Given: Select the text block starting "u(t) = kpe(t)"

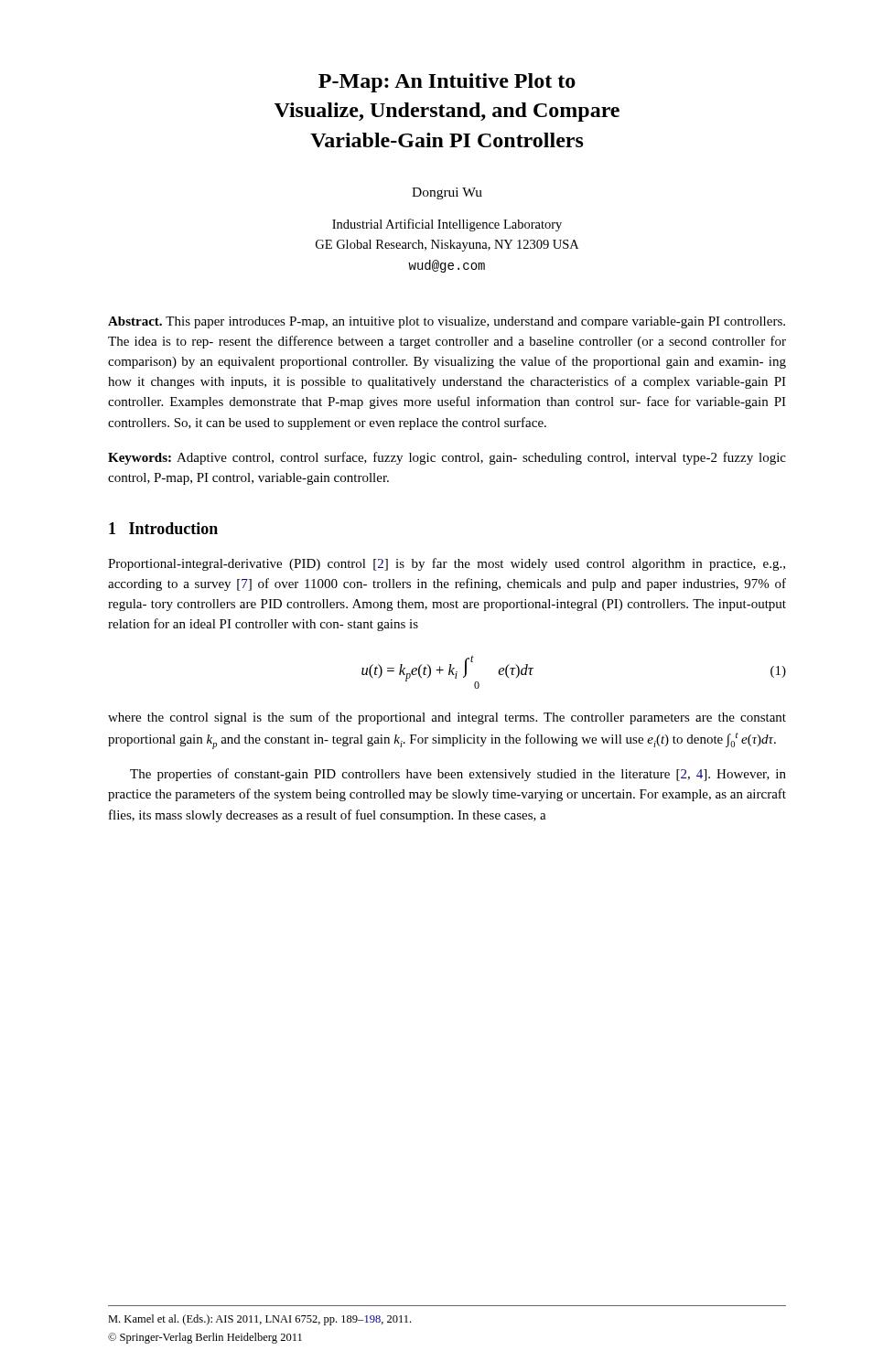Looking at the screenshot, I should click(452, 672).
